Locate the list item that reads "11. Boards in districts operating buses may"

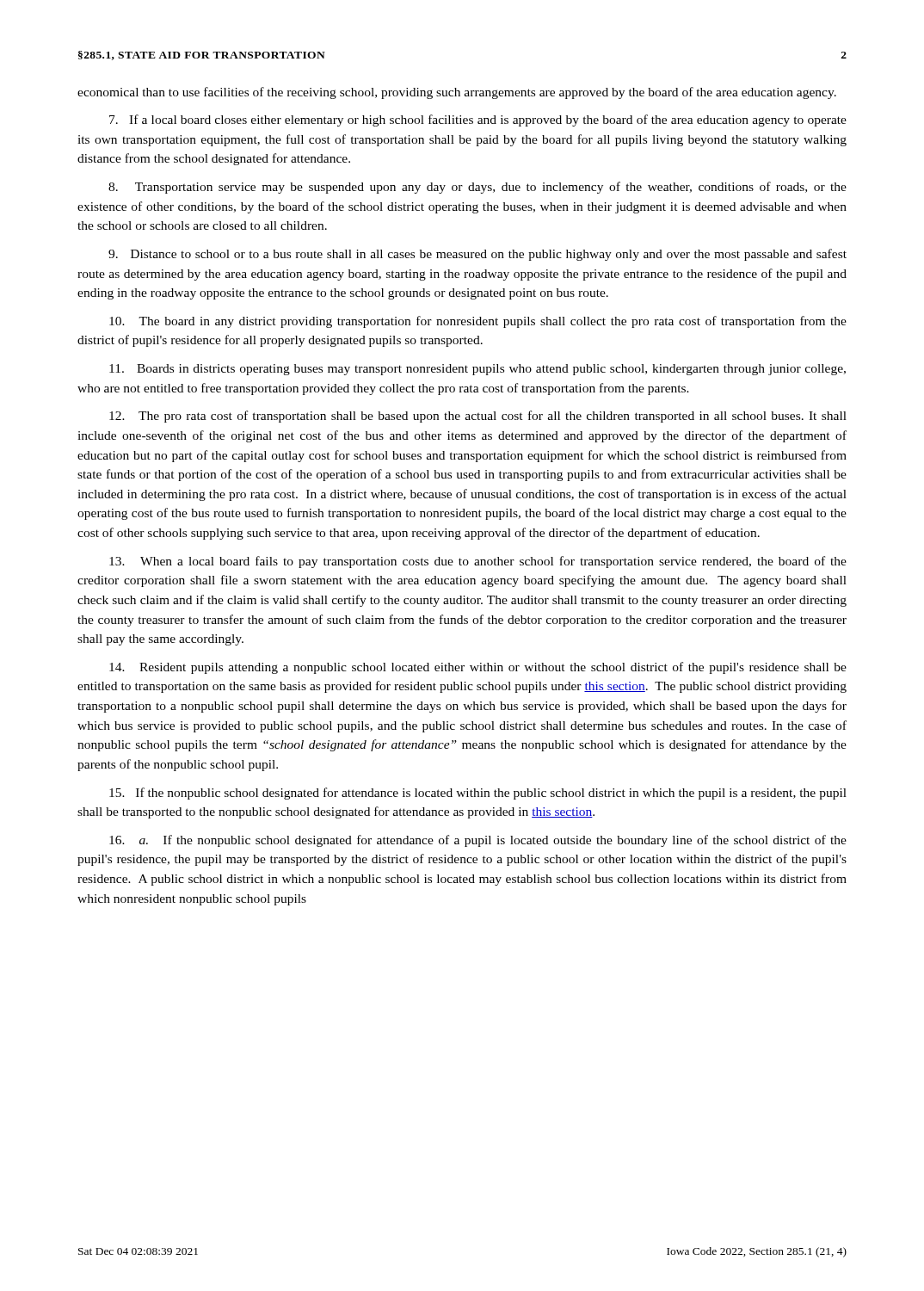462,378
